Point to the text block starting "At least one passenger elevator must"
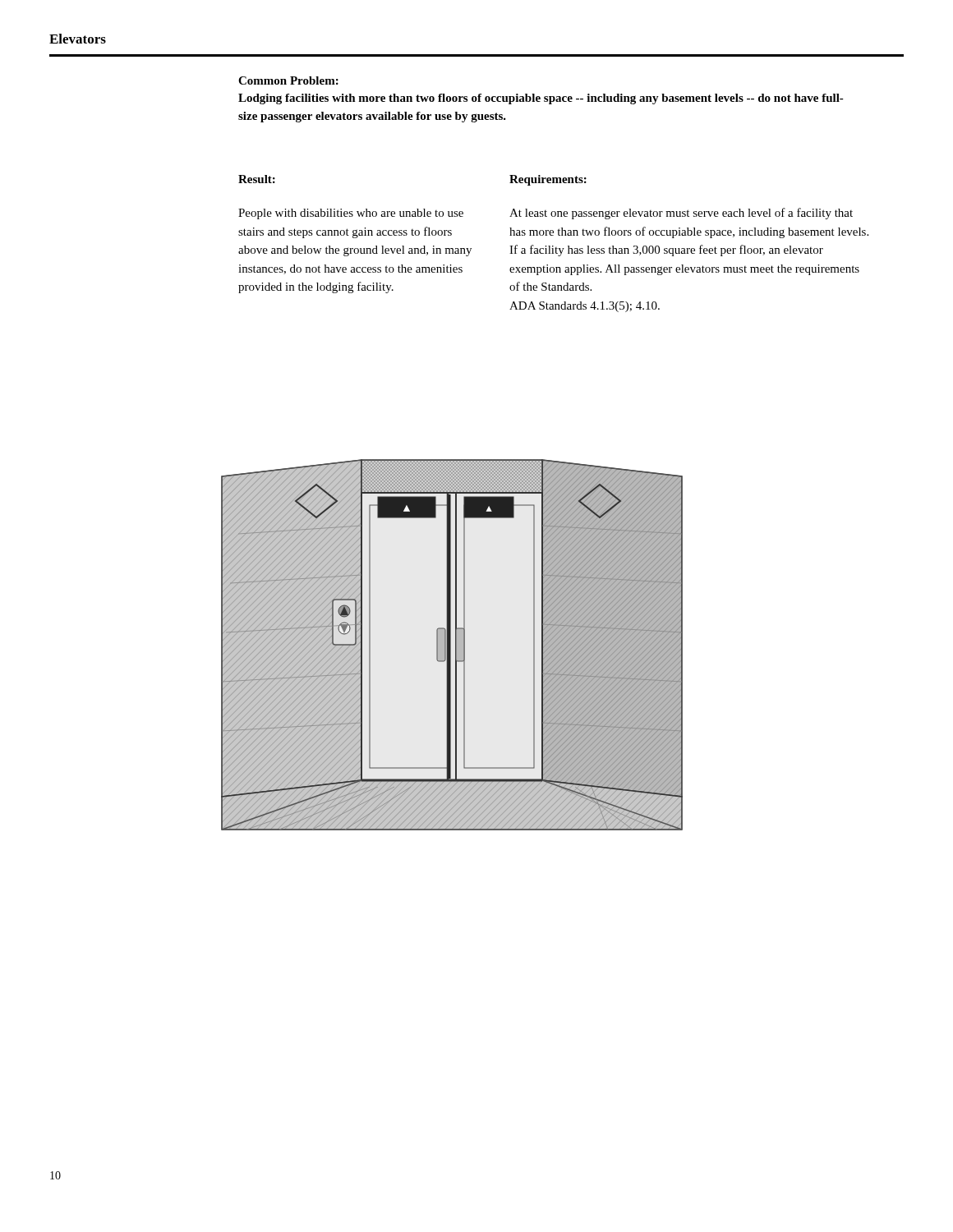The image size is (953, 1232). click(x=689, y=259)
